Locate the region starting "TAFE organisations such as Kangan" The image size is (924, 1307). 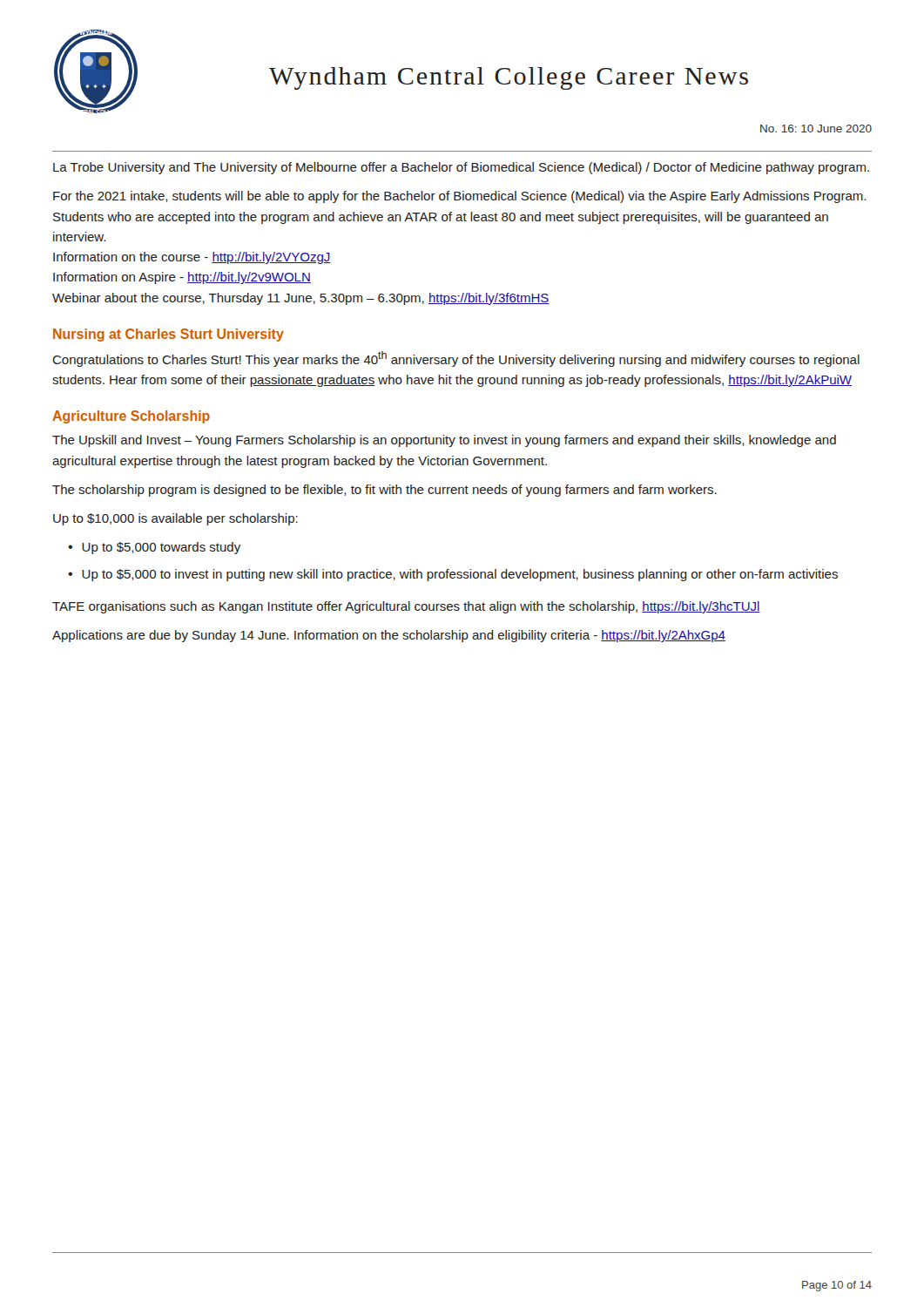pos(406,606)
